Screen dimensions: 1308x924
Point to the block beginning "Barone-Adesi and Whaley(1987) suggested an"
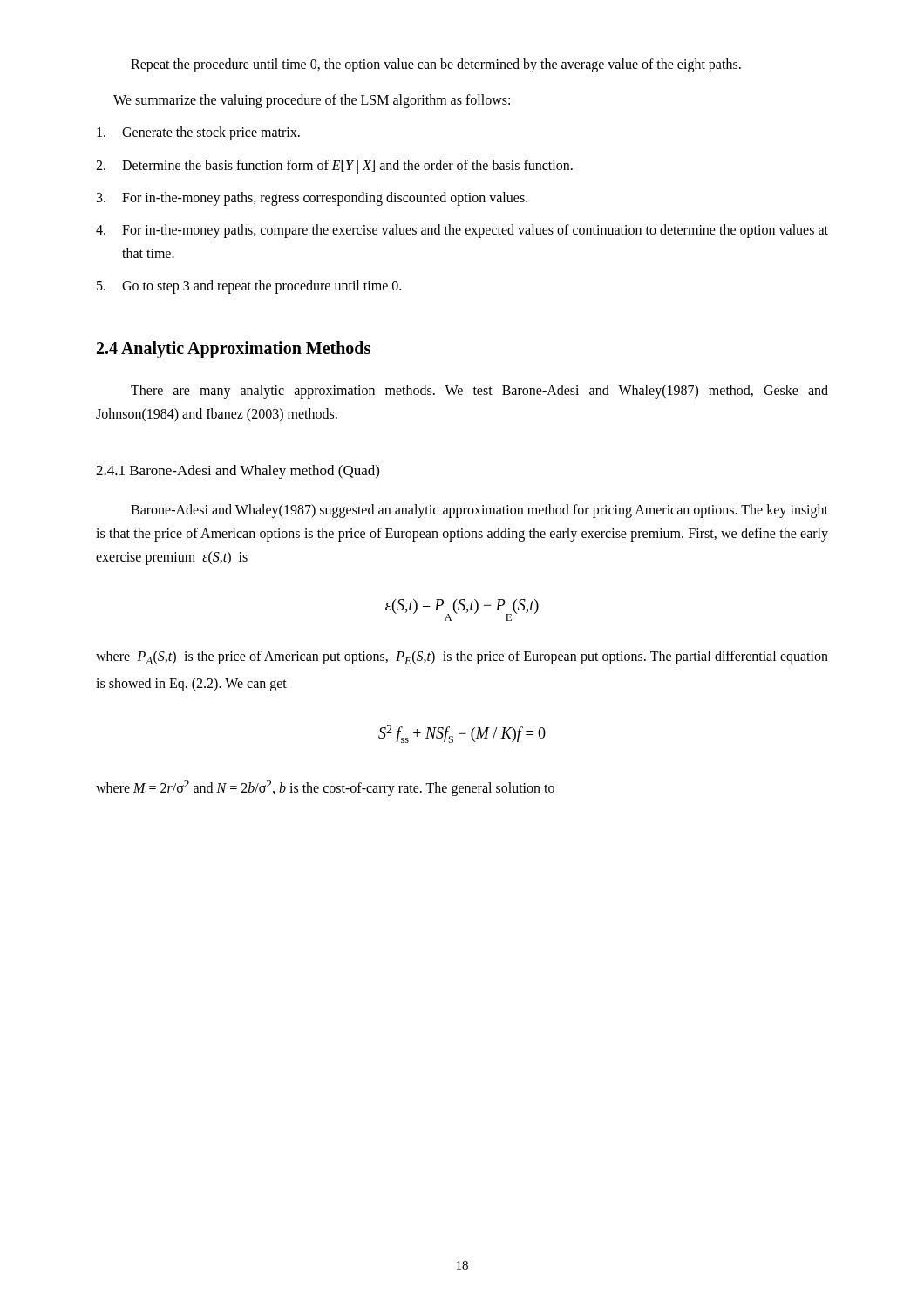point(462,533)
